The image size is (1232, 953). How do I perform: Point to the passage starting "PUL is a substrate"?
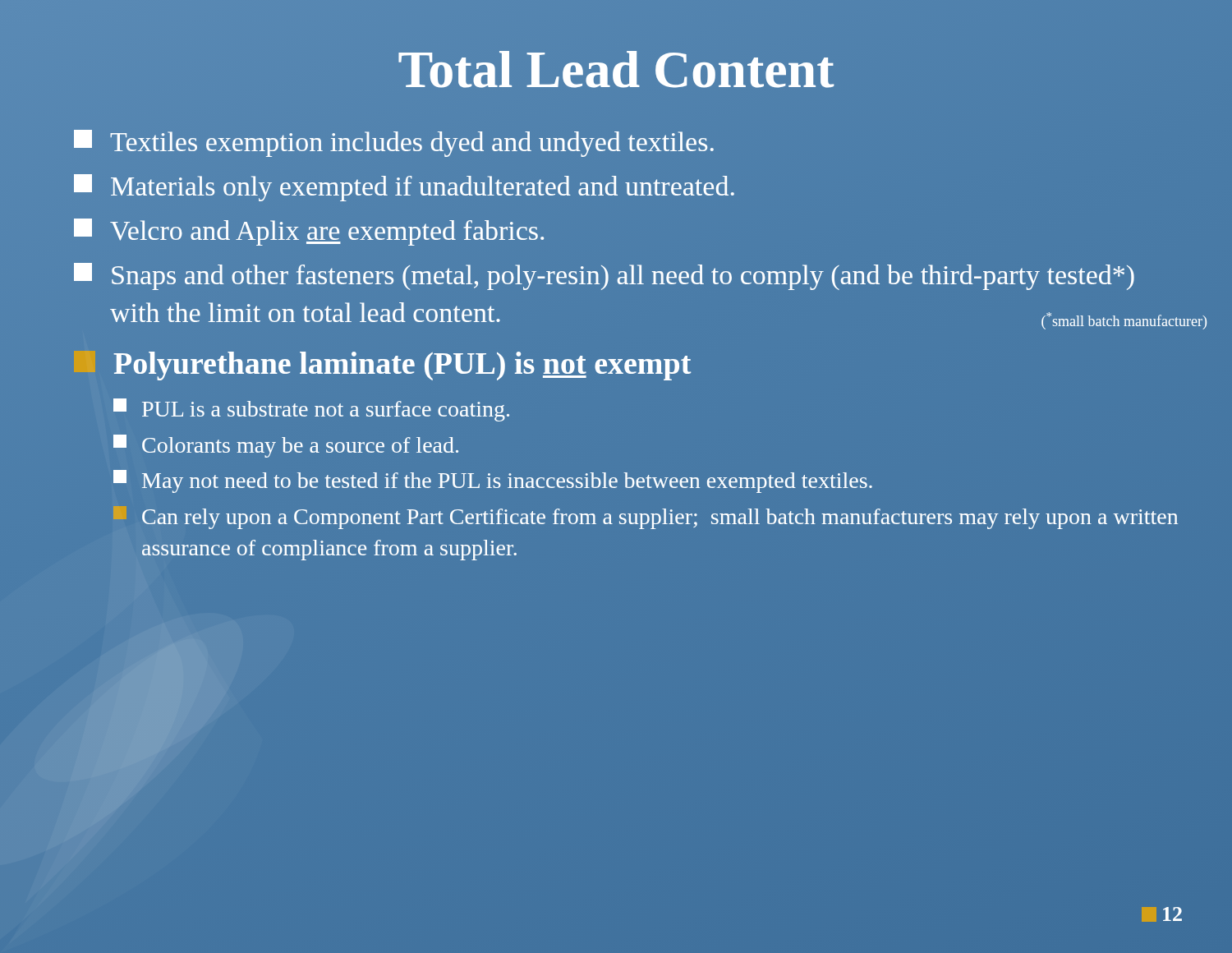click(x=311, y=410)
